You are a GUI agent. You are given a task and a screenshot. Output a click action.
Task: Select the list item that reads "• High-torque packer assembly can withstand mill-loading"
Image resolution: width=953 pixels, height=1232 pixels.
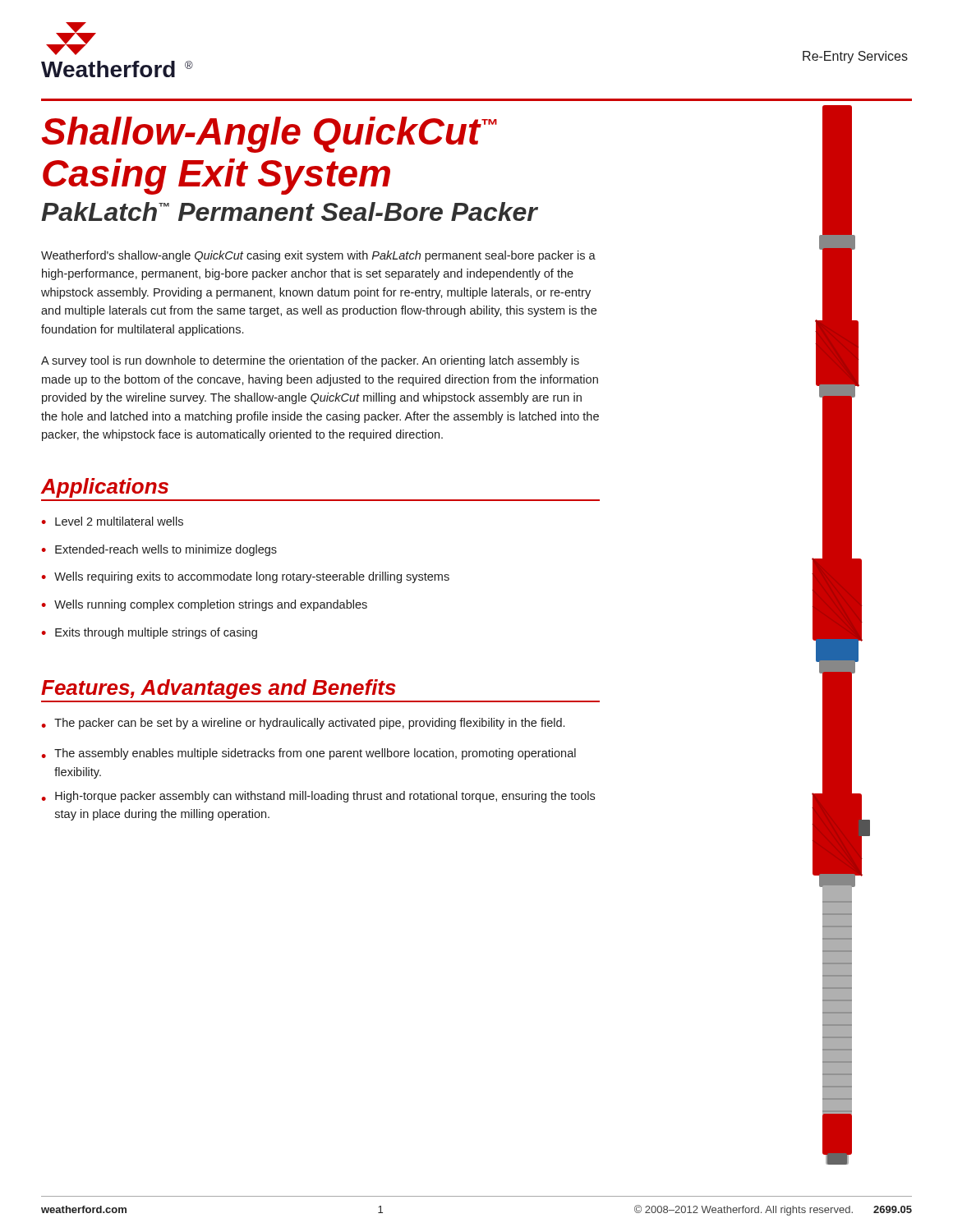click(x=320, y=805)
